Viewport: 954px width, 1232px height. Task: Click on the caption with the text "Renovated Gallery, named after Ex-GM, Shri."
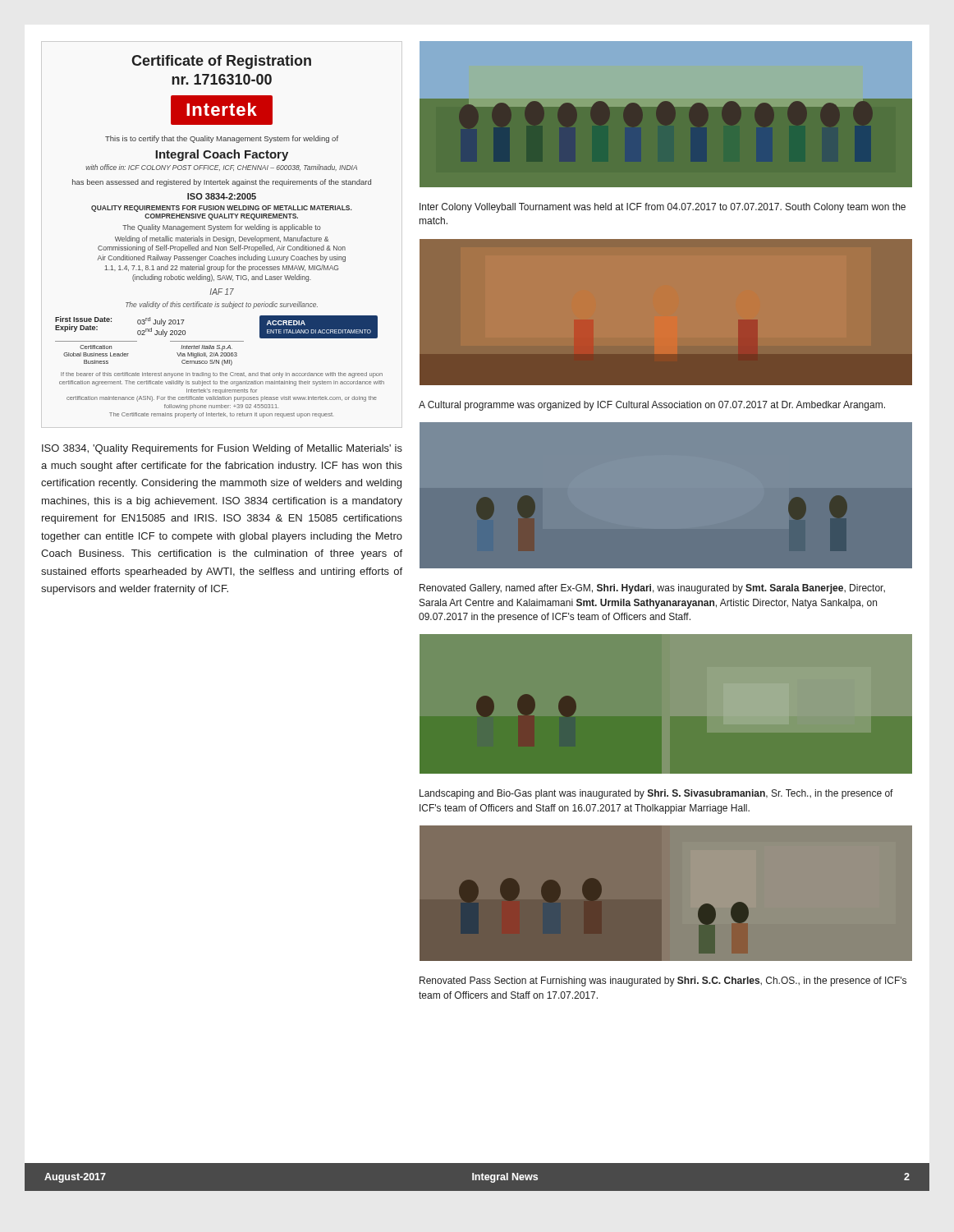[652, 603]
